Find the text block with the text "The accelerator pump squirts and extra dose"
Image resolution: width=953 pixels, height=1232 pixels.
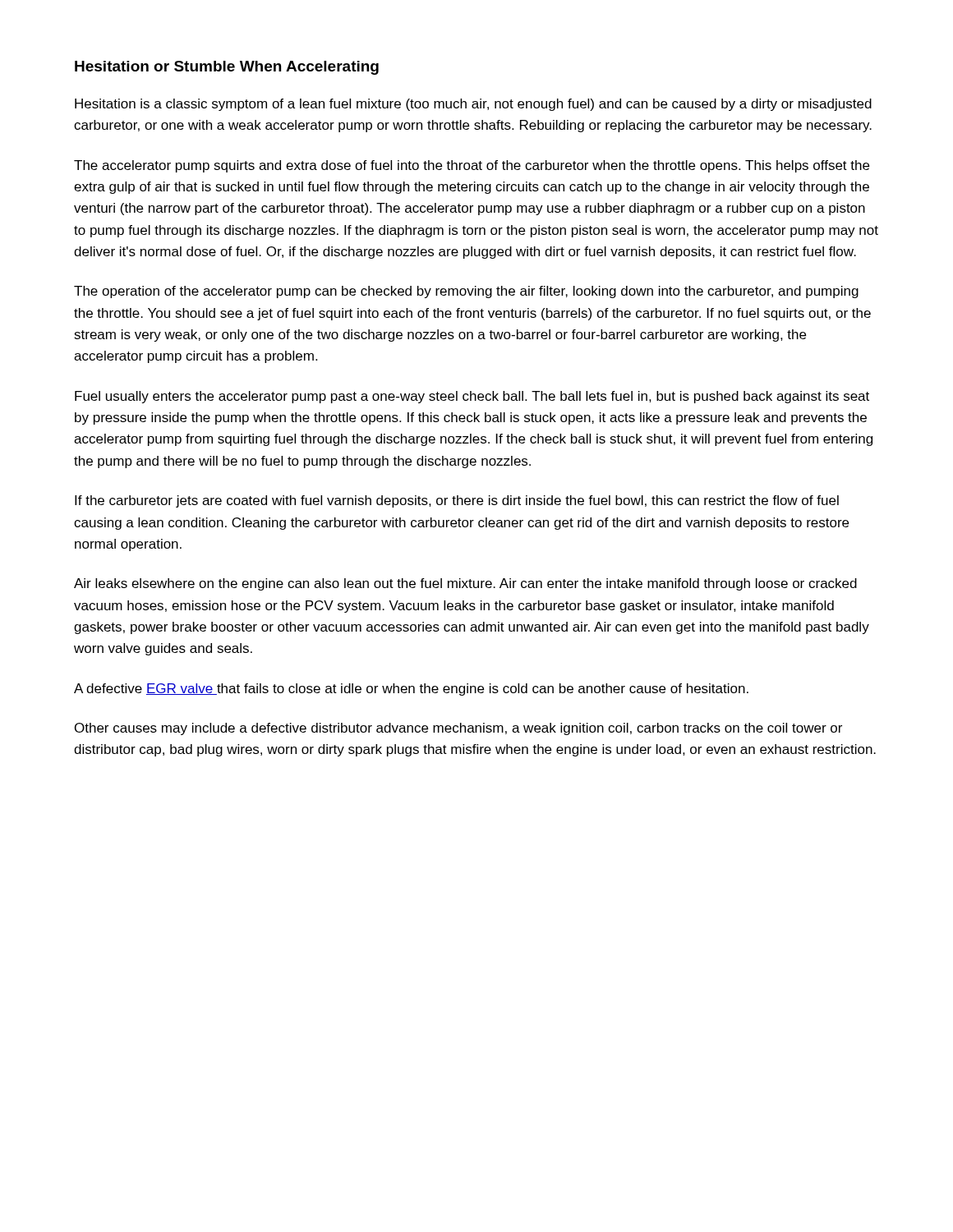[x=476, y=209]
